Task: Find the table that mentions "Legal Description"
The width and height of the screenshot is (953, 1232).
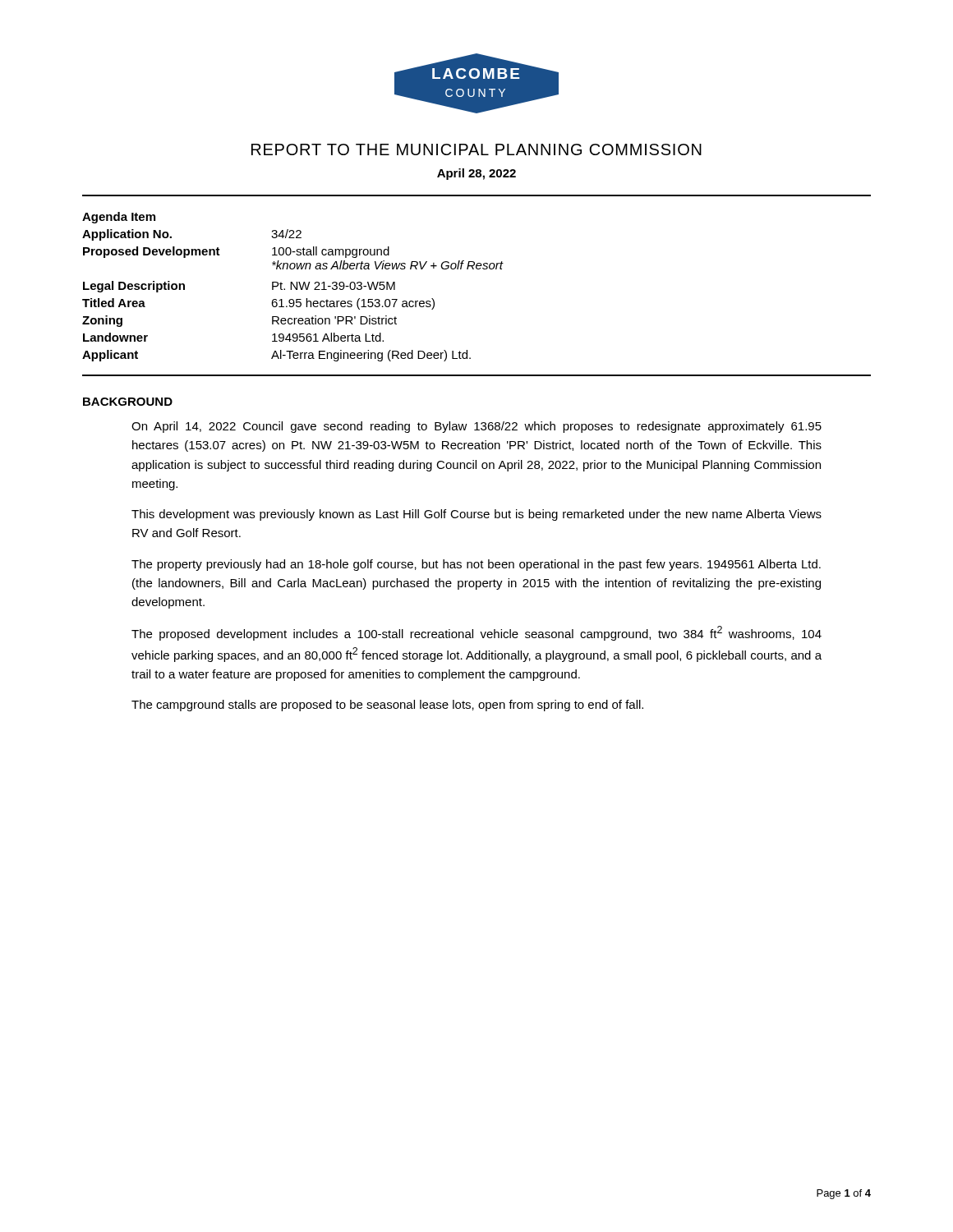Action: tap(476, 285)
